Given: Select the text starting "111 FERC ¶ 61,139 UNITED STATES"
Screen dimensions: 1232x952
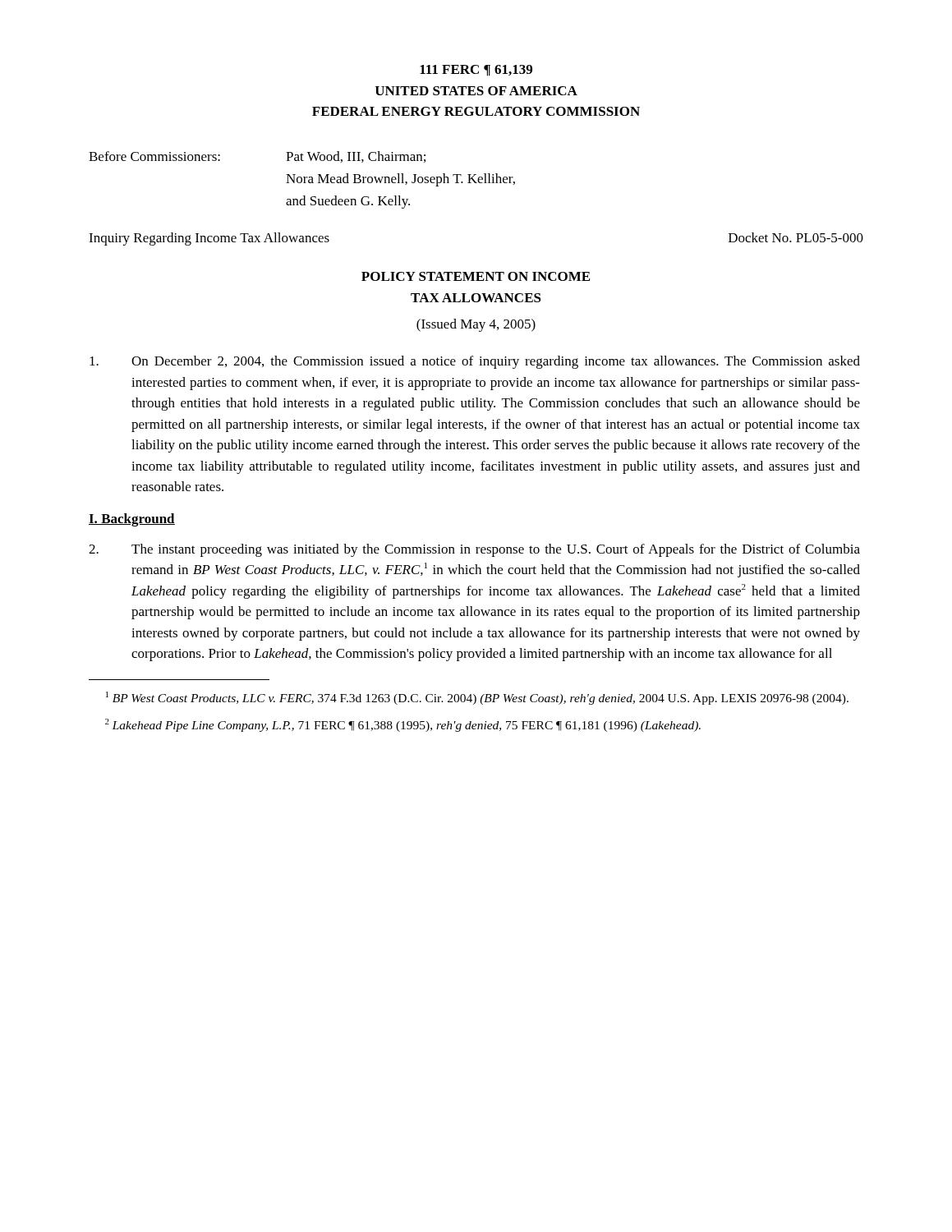Looking at the screenshot, I should [476, 90].
